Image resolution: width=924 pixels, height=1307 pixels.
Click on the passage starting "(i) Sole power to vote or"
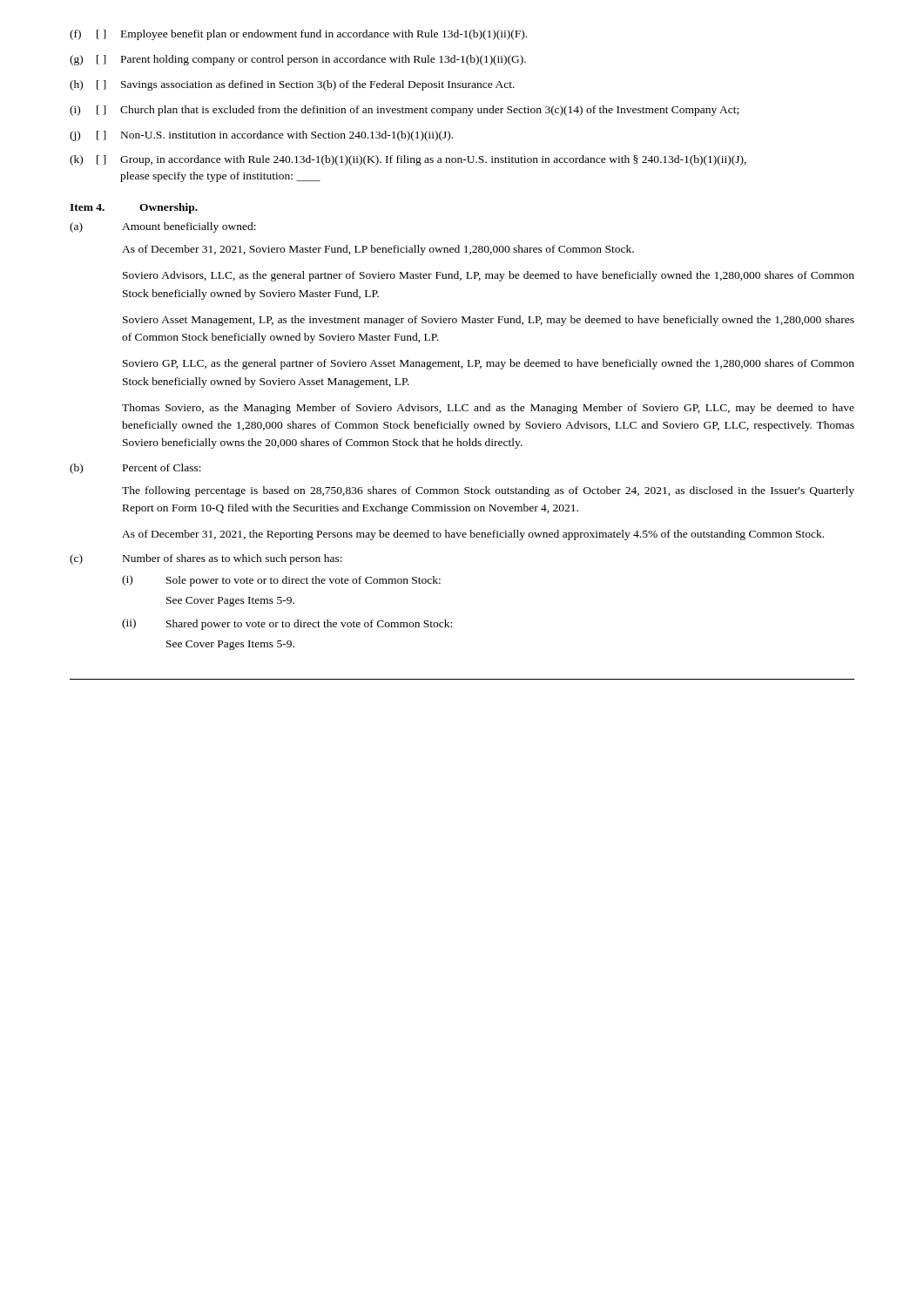coord(281,581)
